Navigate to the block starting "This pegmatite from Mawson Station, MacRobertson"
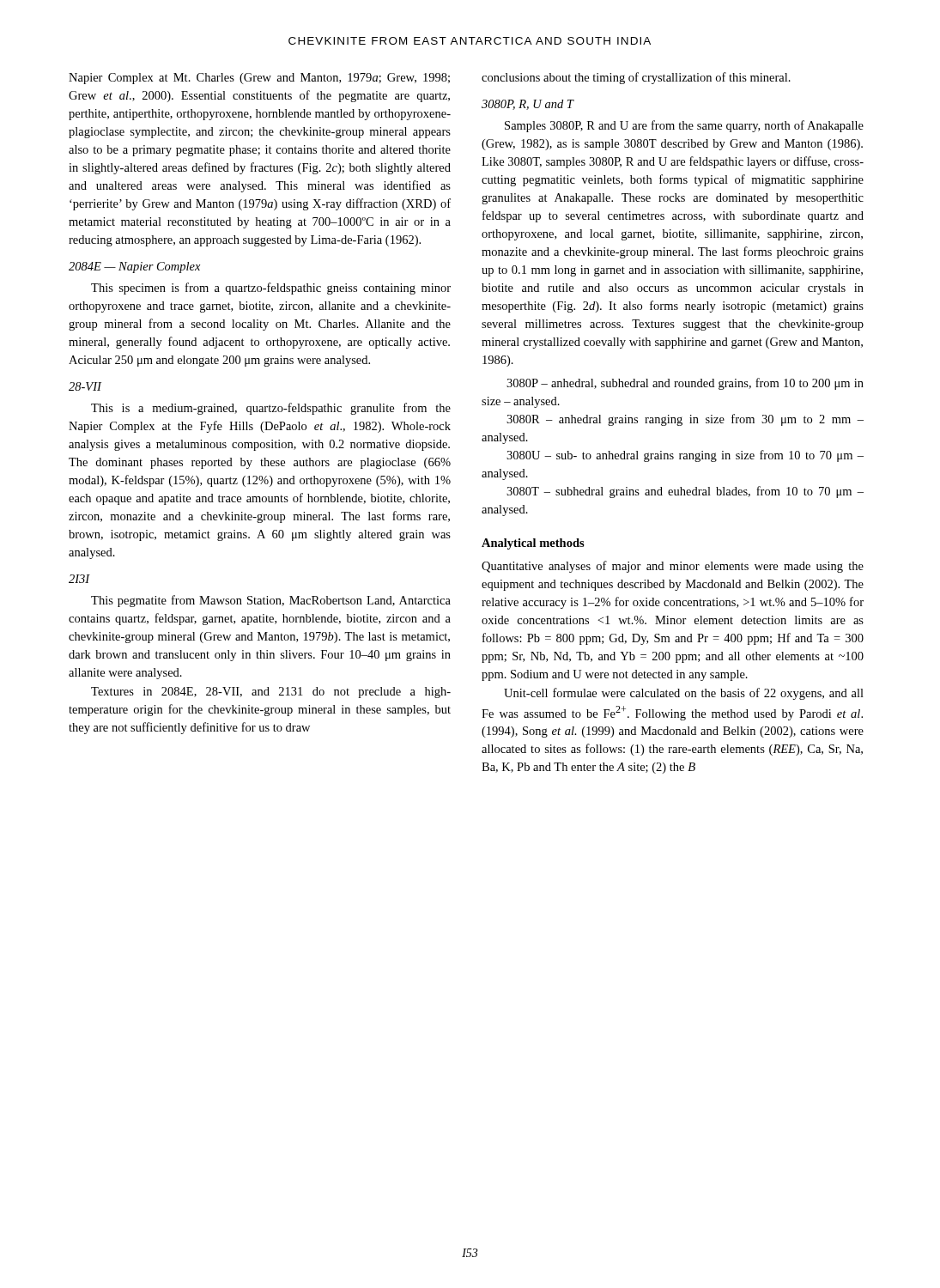The width and height of the screenshot is (940, 1288). pyautogui.click(x=260, y=664)
